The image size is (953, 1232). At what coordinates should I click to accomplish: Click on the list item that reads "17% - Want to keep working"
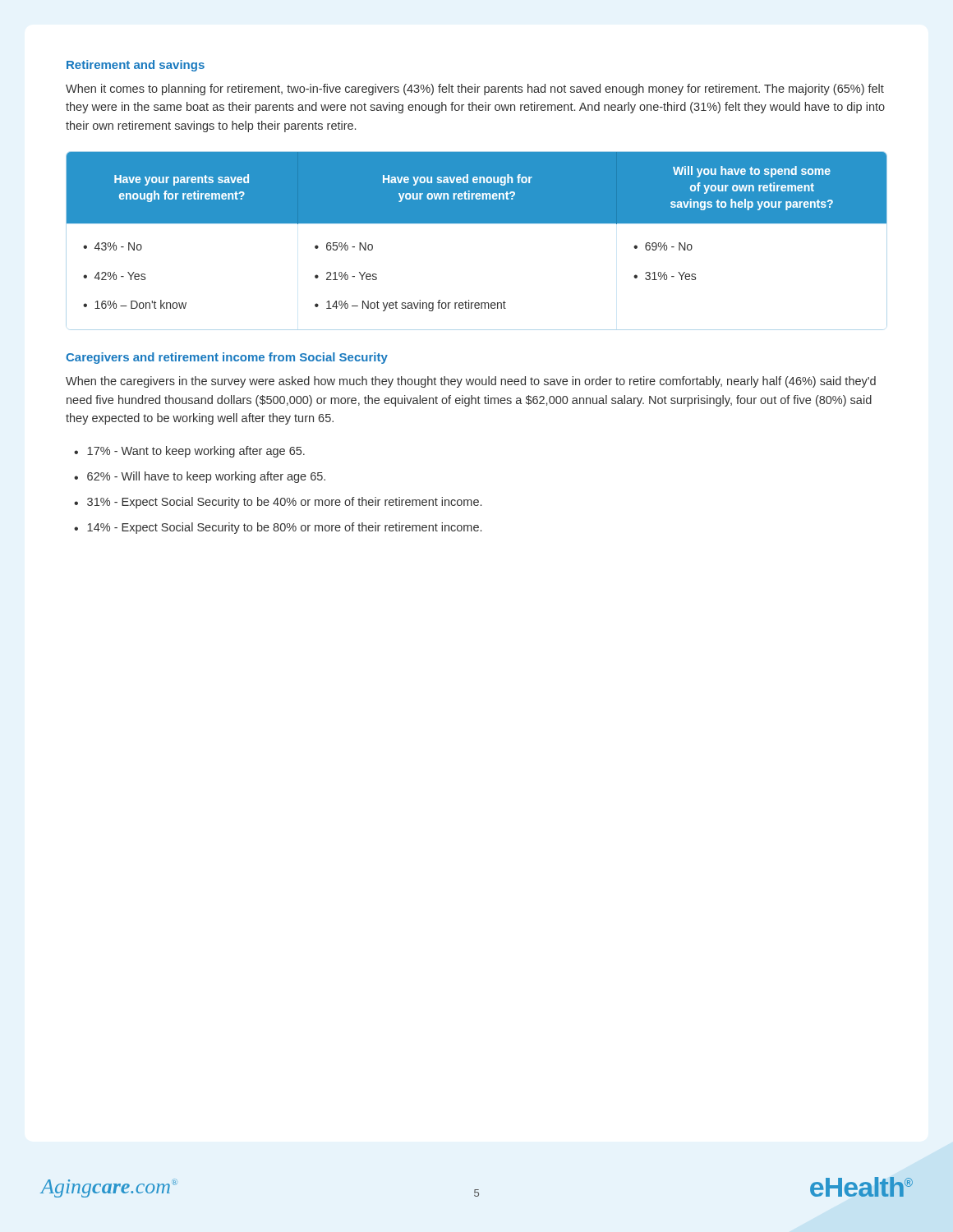196,451
